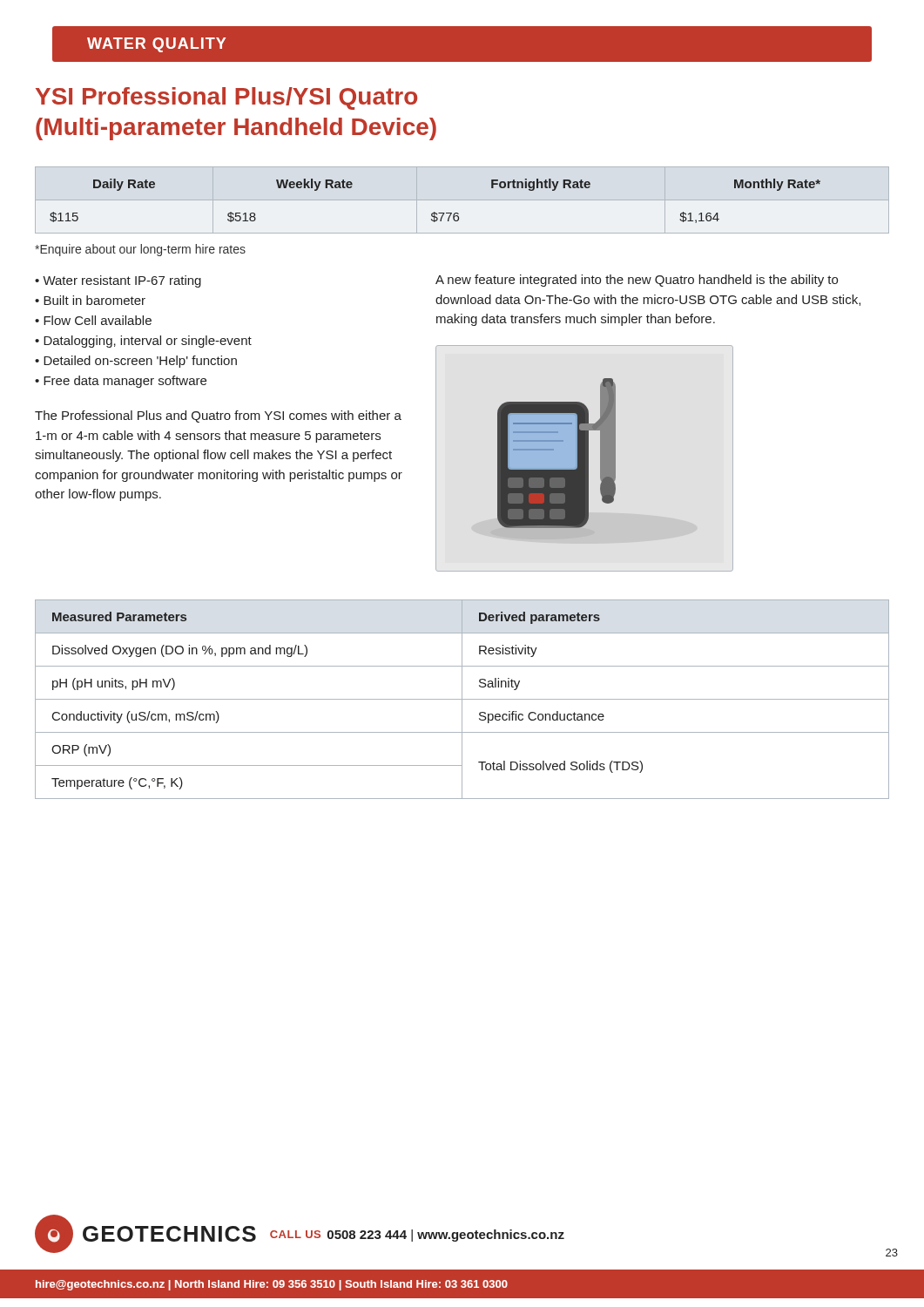Where is the title that starts "YSI Professional Plus/YSI Quatro(Multi-parameter Handheld"?
The image size is (924, 1307).
tap(226, 98)
